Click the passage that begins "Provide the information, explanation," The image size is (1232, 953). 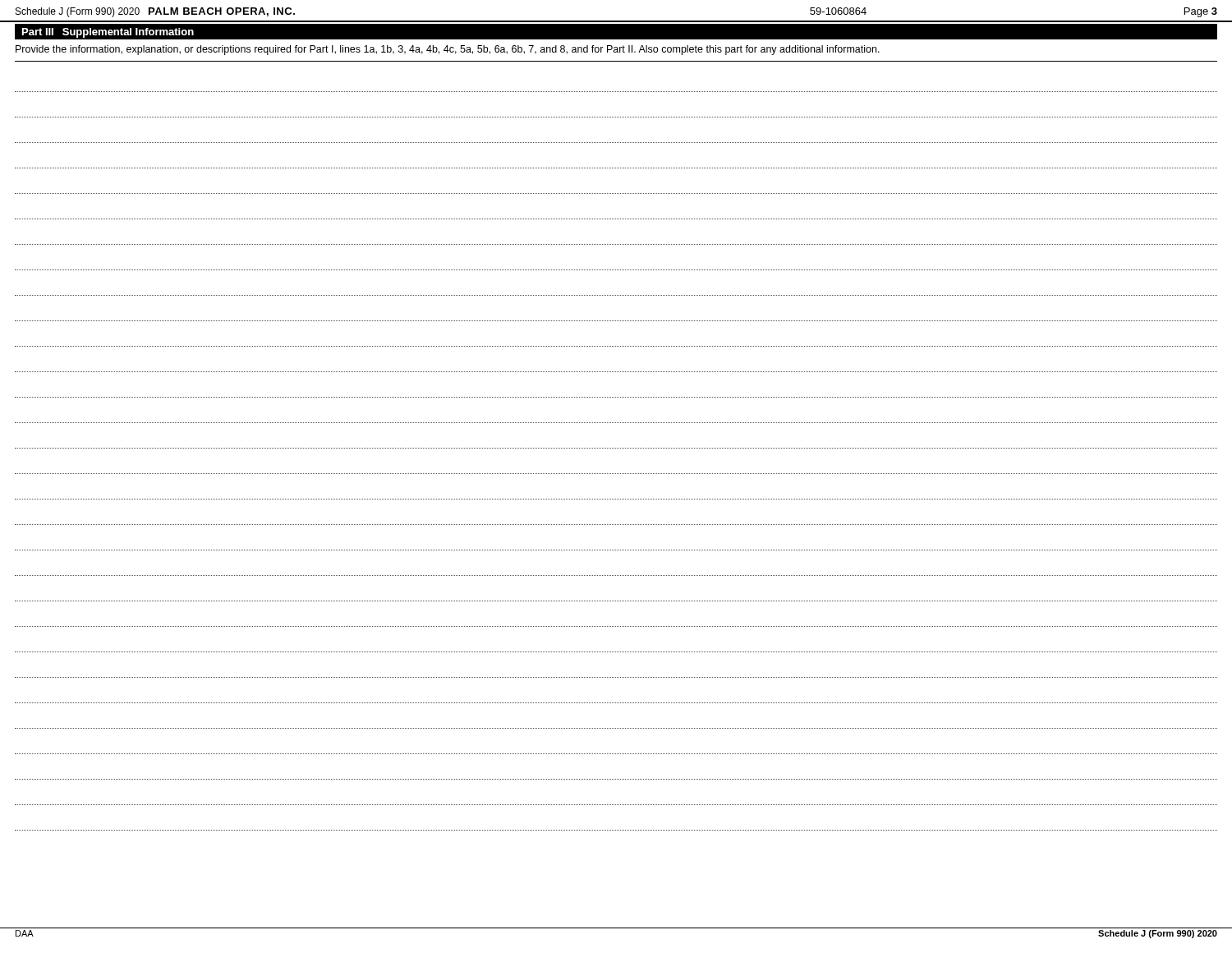(447, 49)
